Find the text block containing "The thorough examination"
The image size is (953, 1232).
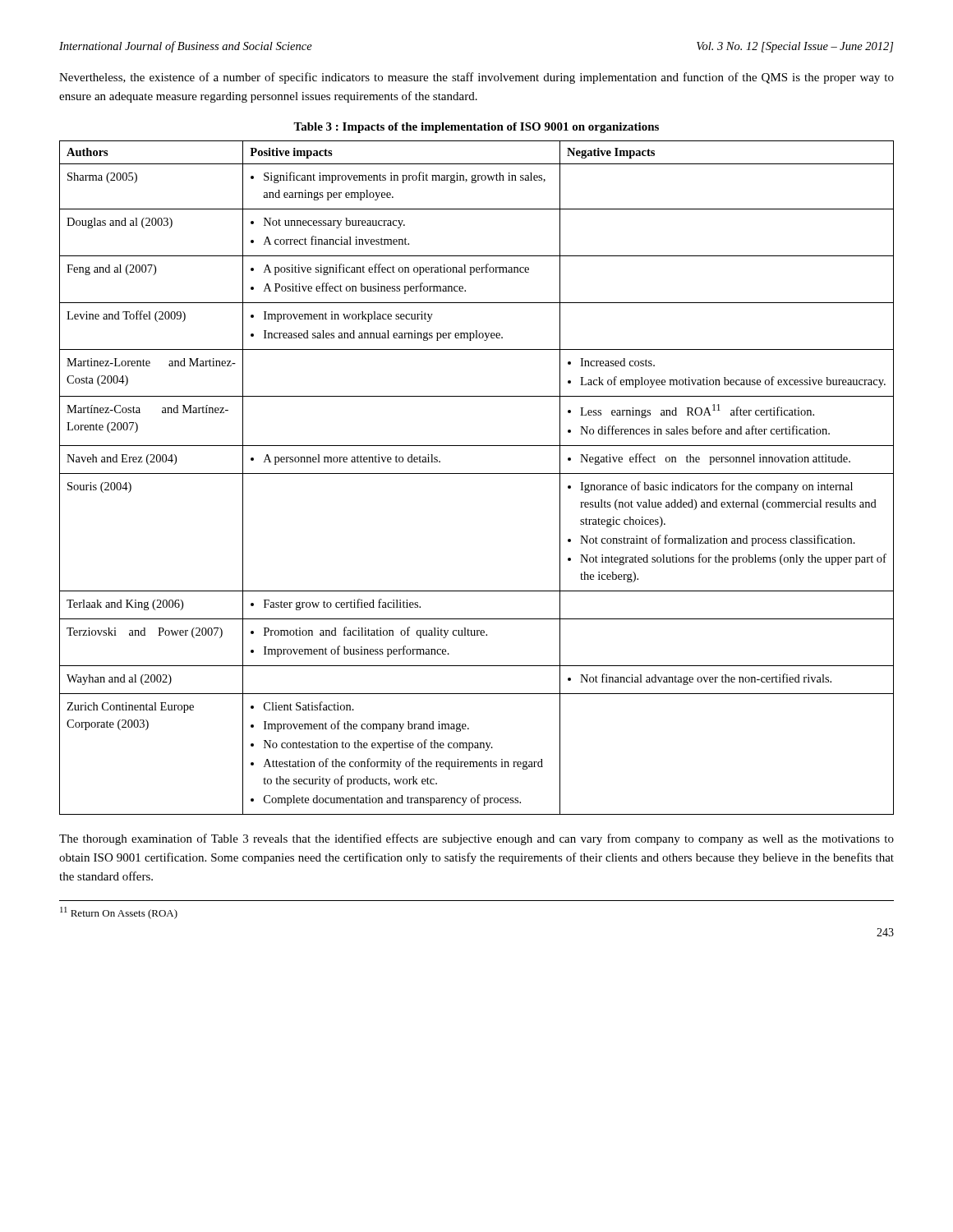tap(476, 858)
